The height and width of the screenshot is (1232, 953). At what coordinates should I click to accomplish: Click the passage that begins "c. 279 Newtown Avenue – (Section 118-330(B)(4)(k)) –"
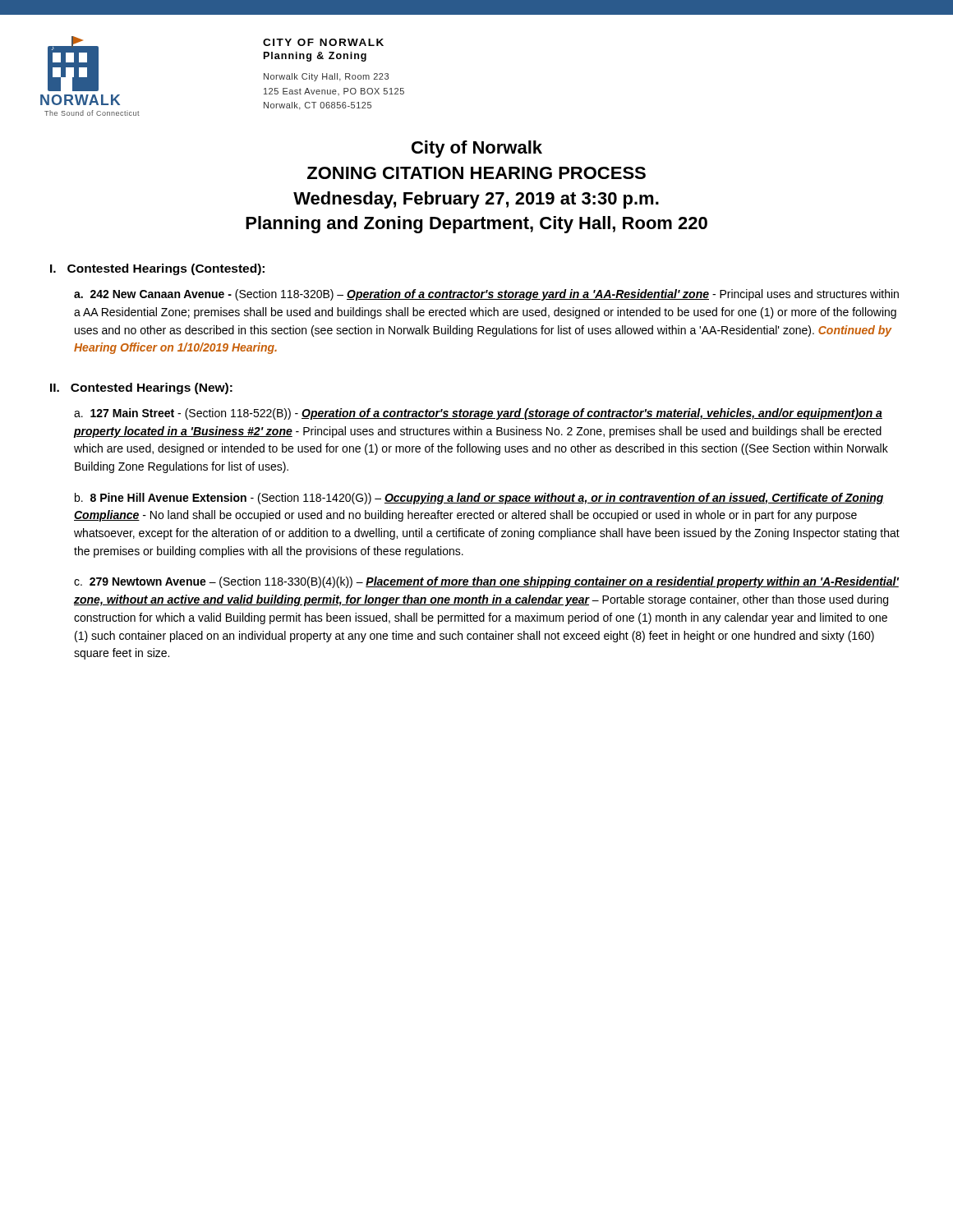coord(486,618)
